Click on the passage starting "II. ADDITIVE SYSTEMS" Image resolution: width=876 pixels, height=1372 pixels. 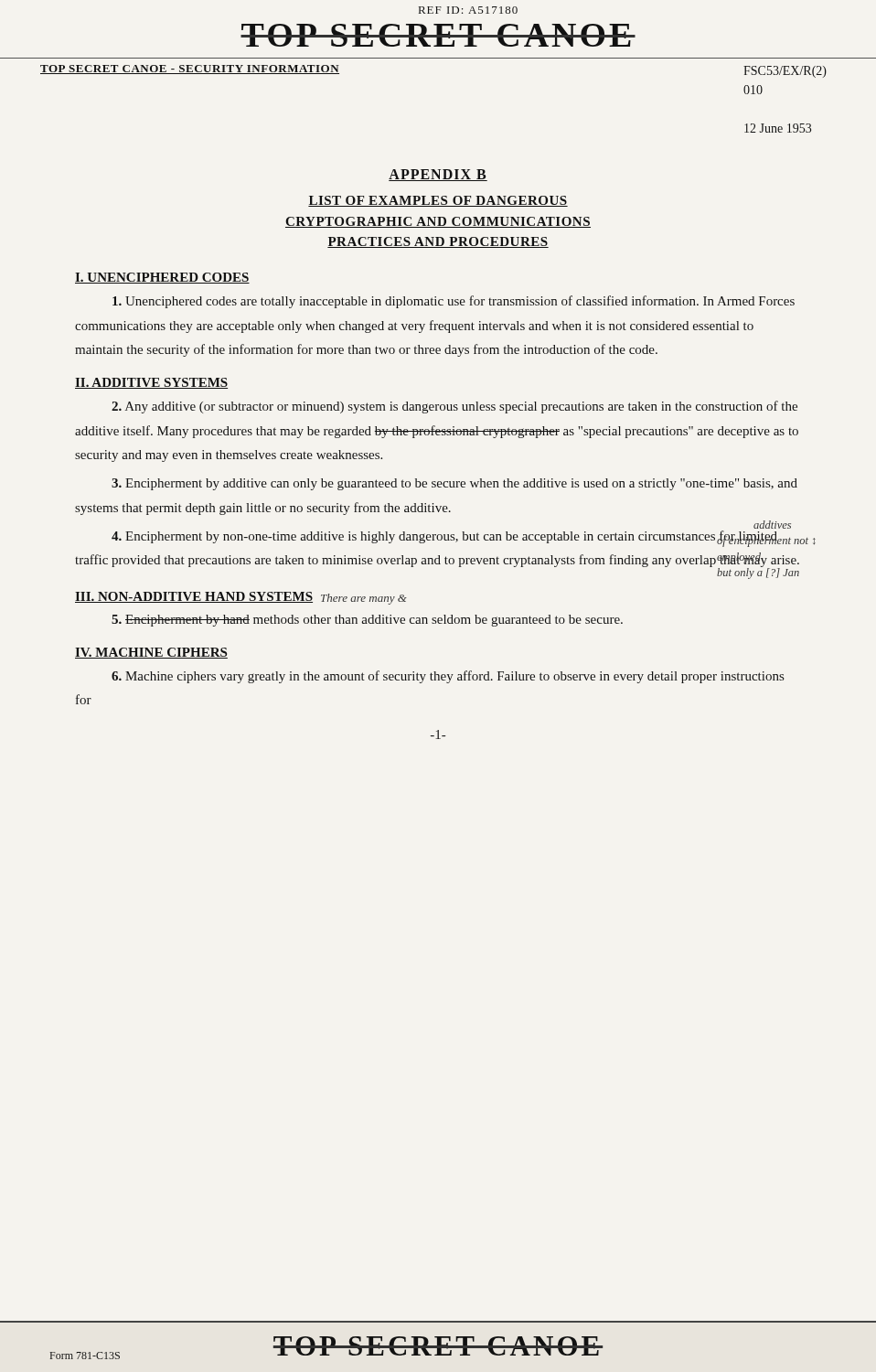pyautogui.click(x=151, y=382)
